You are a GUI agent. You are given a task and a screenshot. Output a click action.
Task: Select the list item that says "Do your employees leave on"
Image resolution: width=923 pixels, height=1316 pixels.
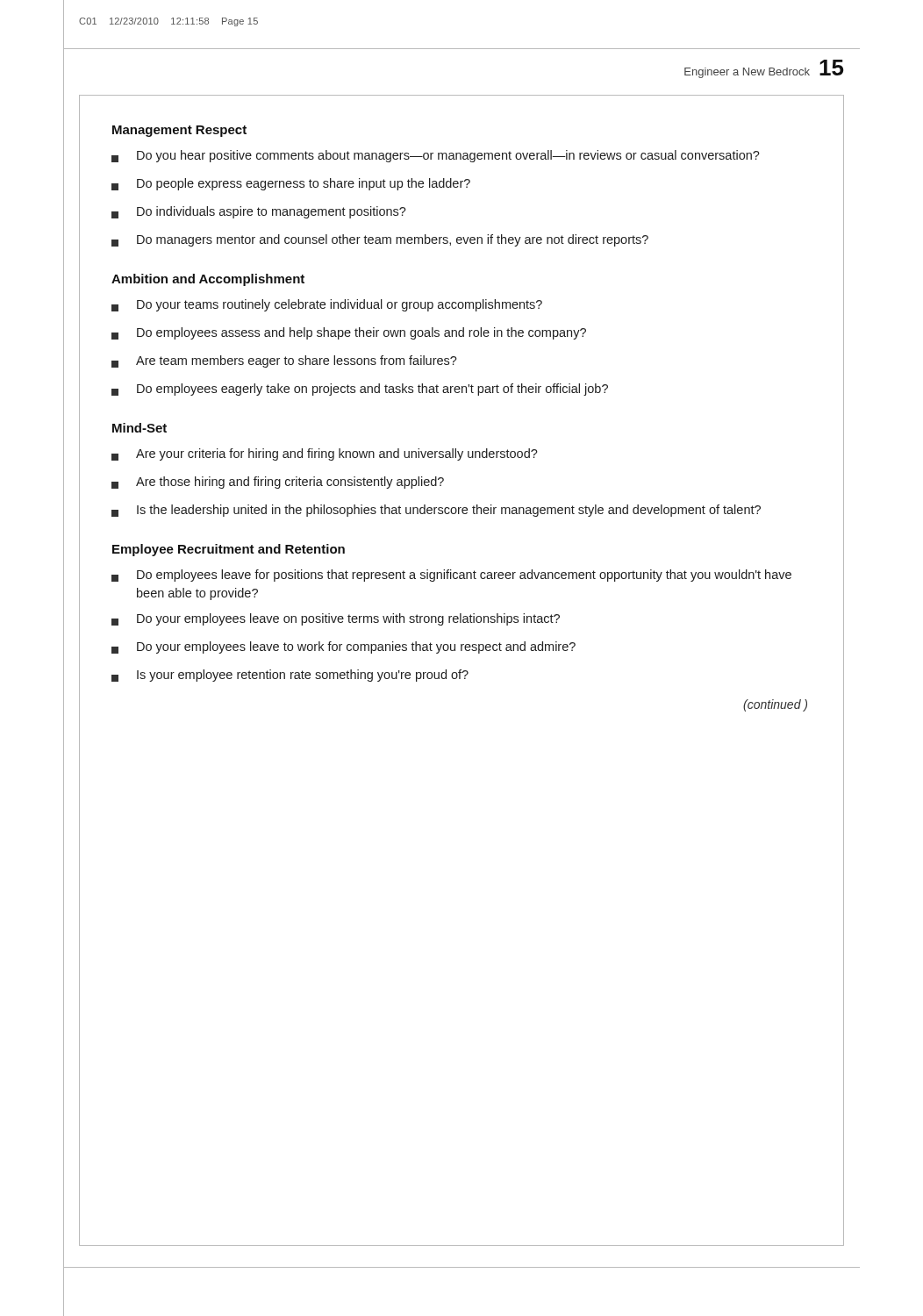[x=336, y=620]
